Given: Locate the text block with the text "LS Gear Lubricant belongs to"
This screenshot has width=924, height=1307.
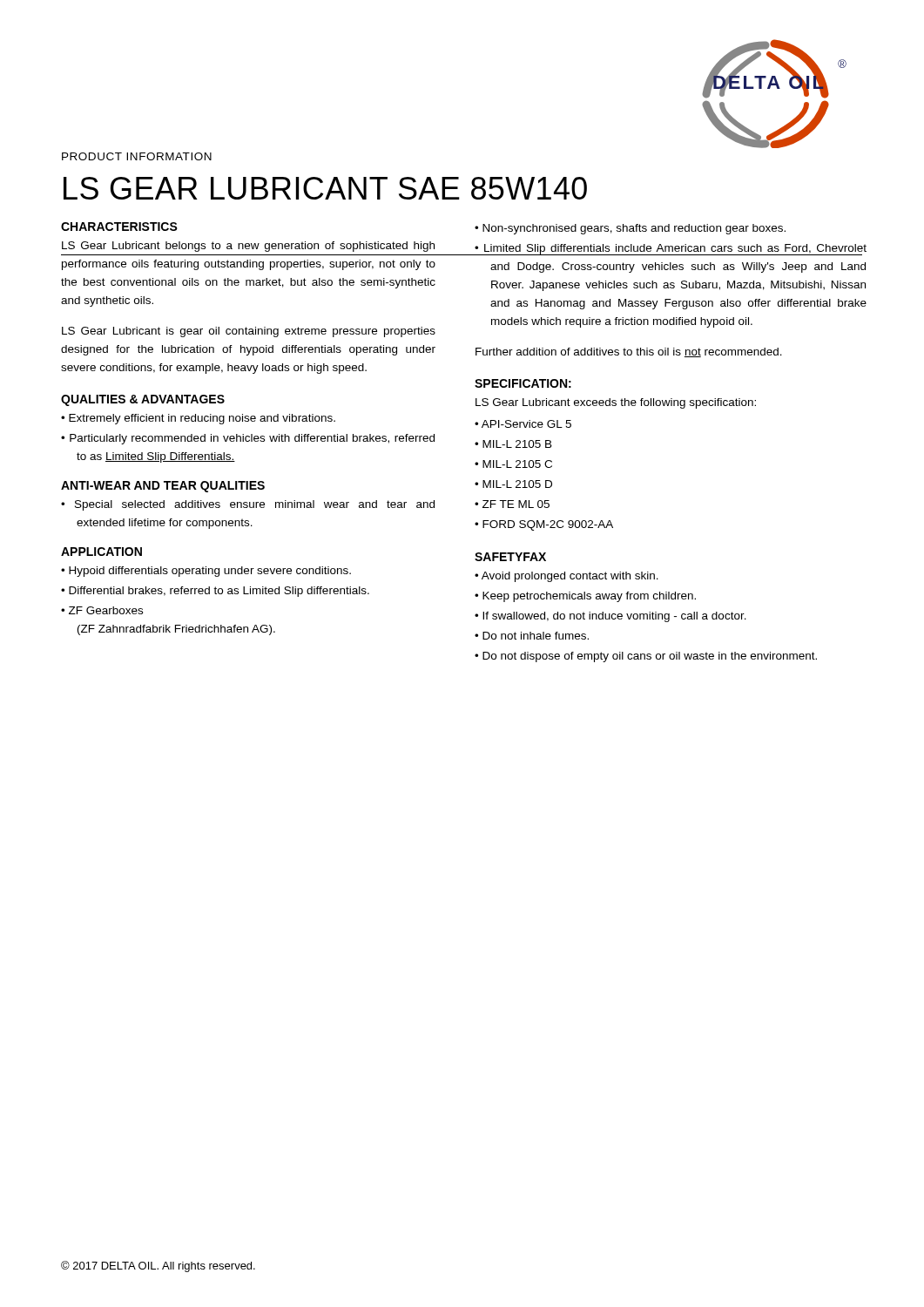Looking at the screenshot, I should pos(248,273).
